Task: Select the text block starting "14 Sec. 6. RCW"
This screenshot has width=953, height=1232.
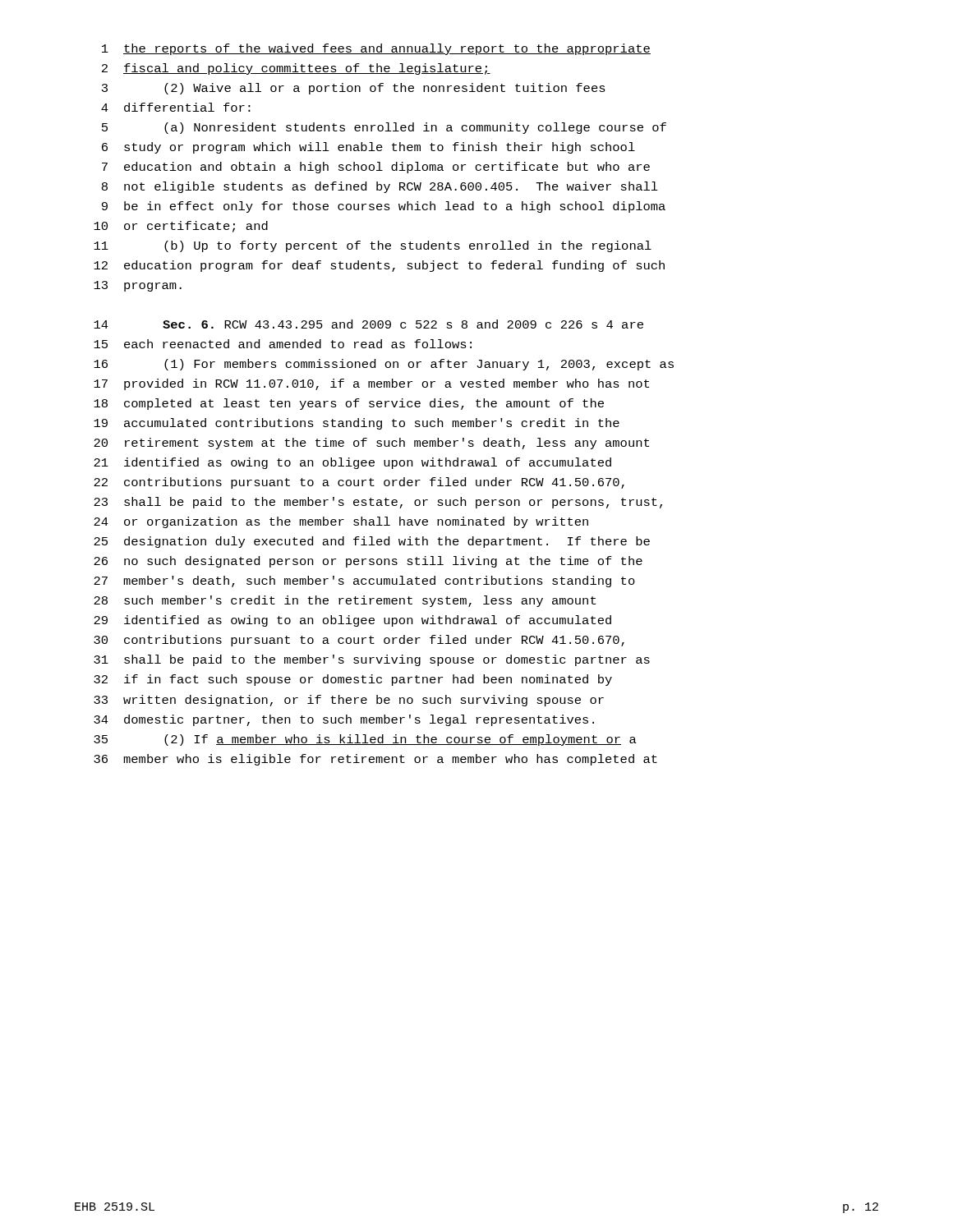Action: [x=476, y=325]
